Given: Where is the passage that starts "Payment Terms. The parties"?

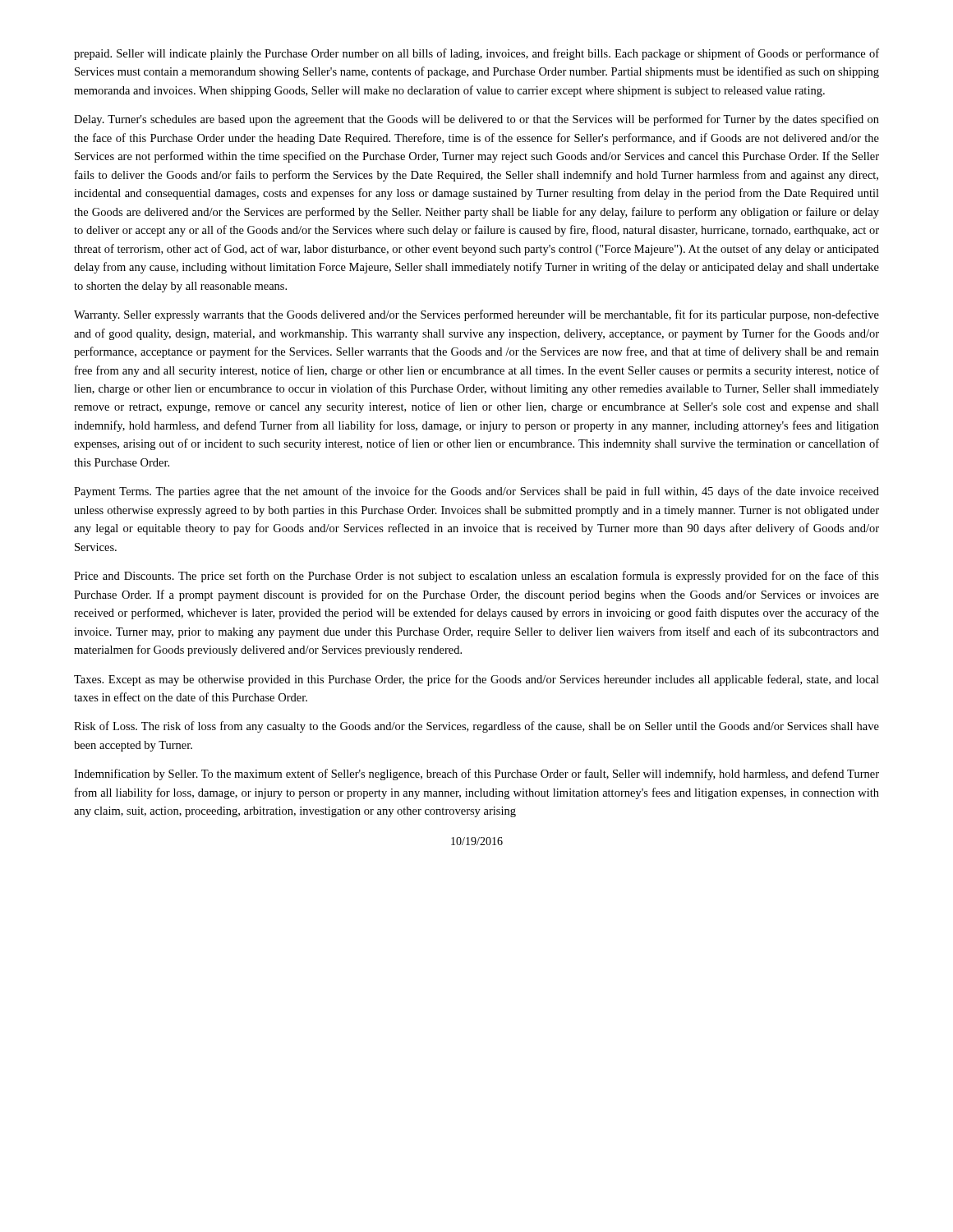Looking at the screenshot, I should click(476, 519).
